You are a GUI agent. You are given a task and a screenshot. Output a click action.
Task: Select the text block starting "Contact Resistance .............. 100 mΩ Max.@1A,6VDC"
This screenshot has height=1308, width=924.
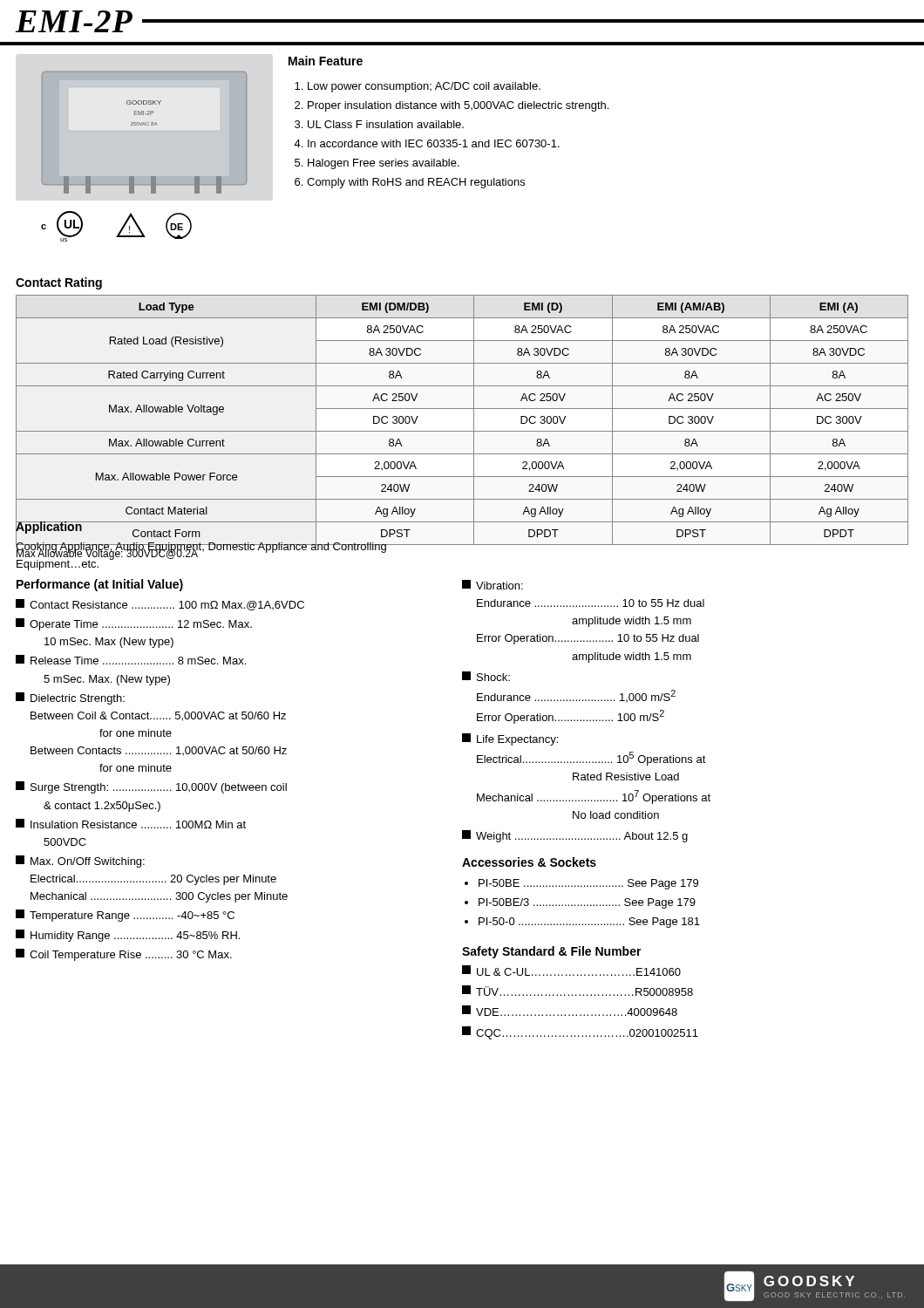pos(160,605)
